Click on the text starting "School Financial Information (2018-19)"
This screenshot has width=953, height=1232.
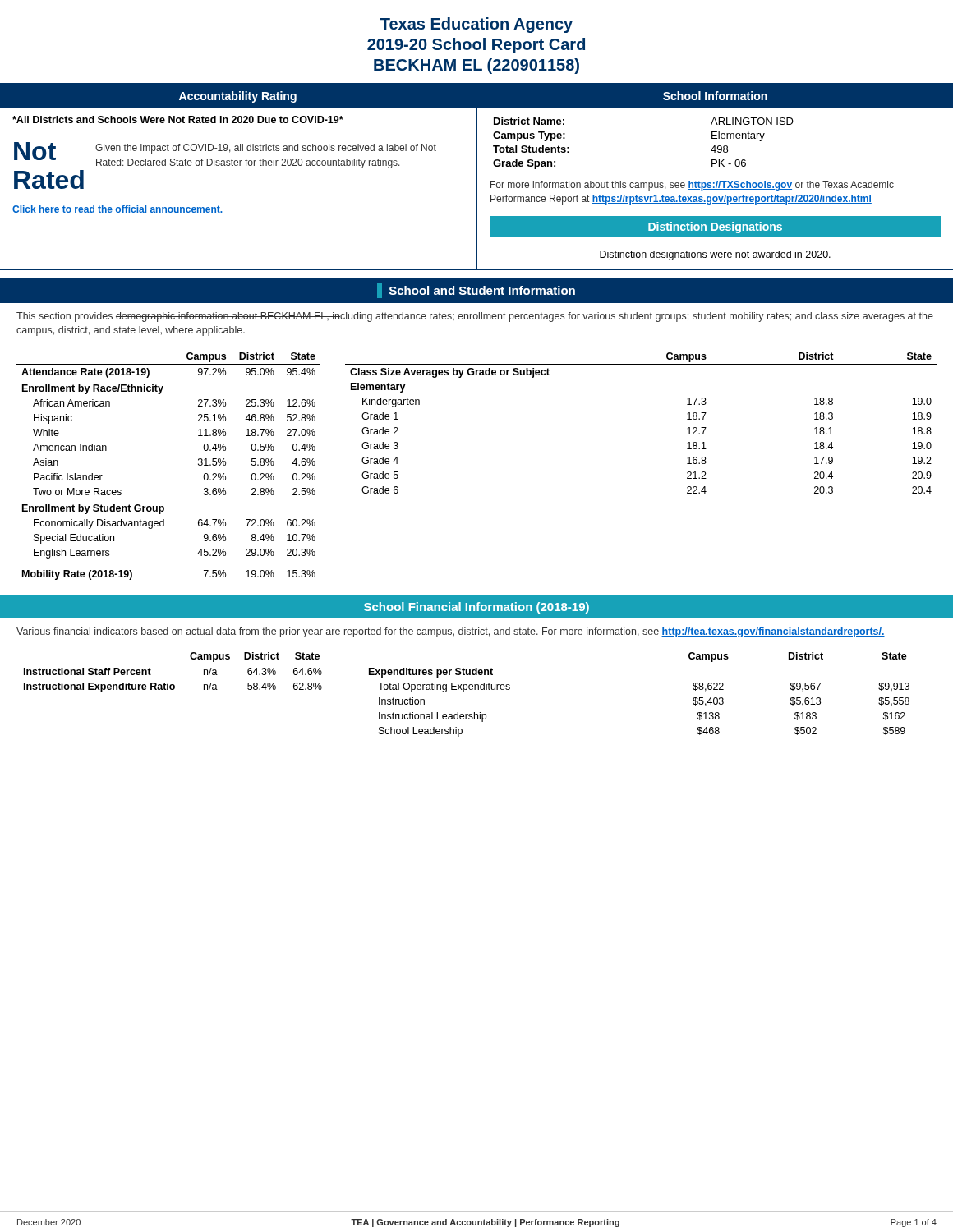[476, 606]
